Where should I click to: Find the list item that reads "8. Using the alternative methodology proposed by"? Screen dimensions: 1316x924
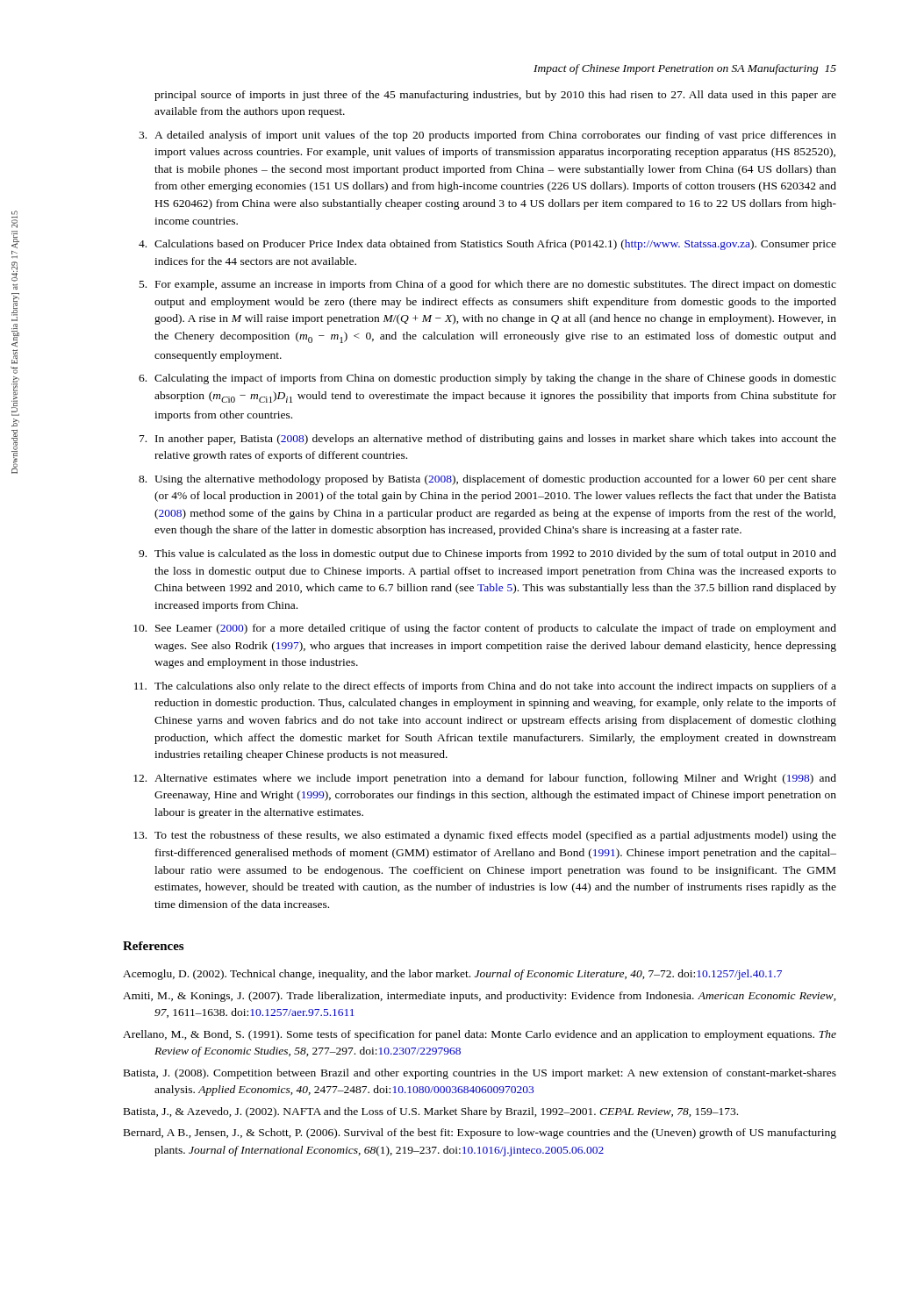(480, 504)
